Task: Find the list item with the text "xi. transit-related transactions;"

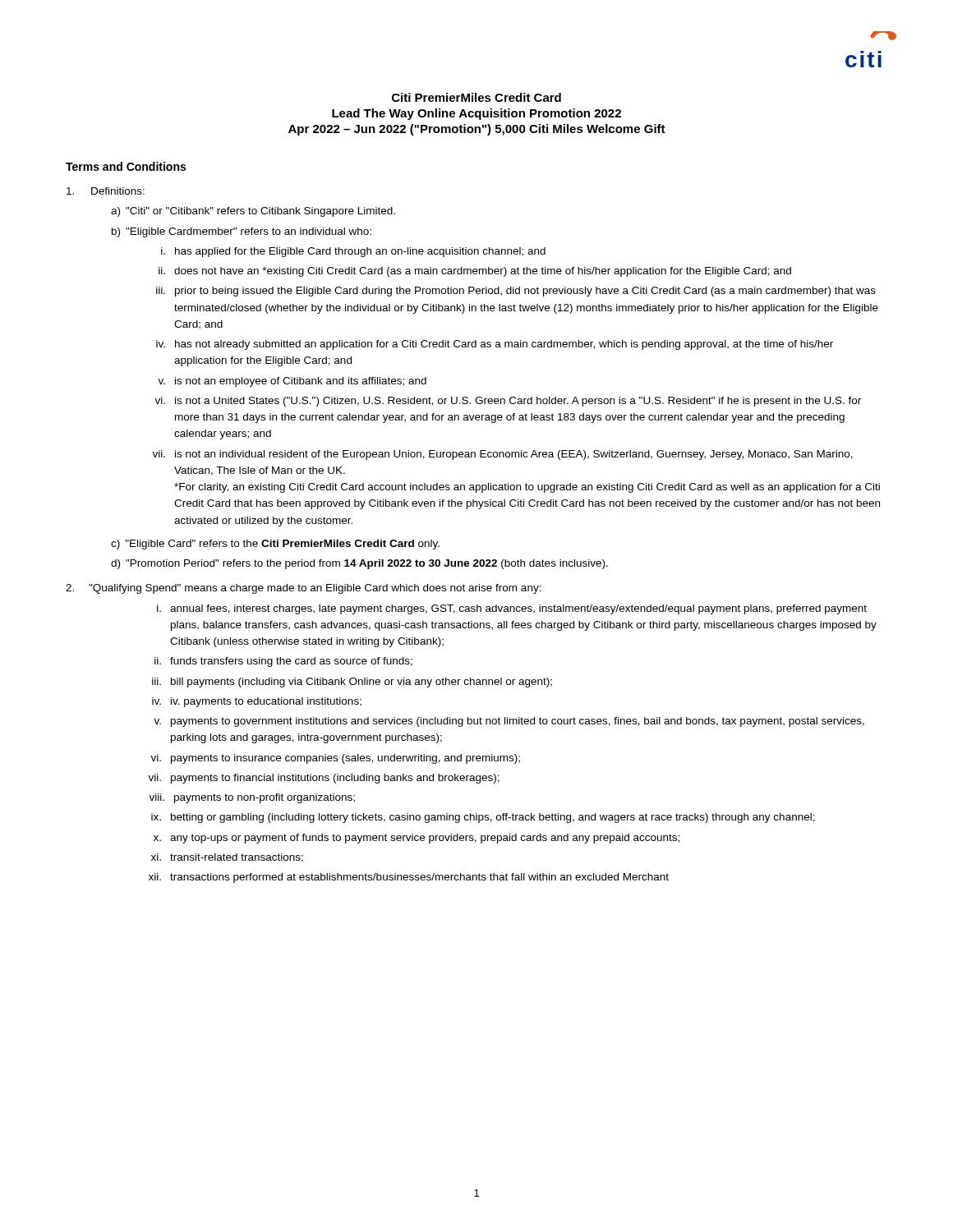Action: pyautogui.click(x=220, y=857)
